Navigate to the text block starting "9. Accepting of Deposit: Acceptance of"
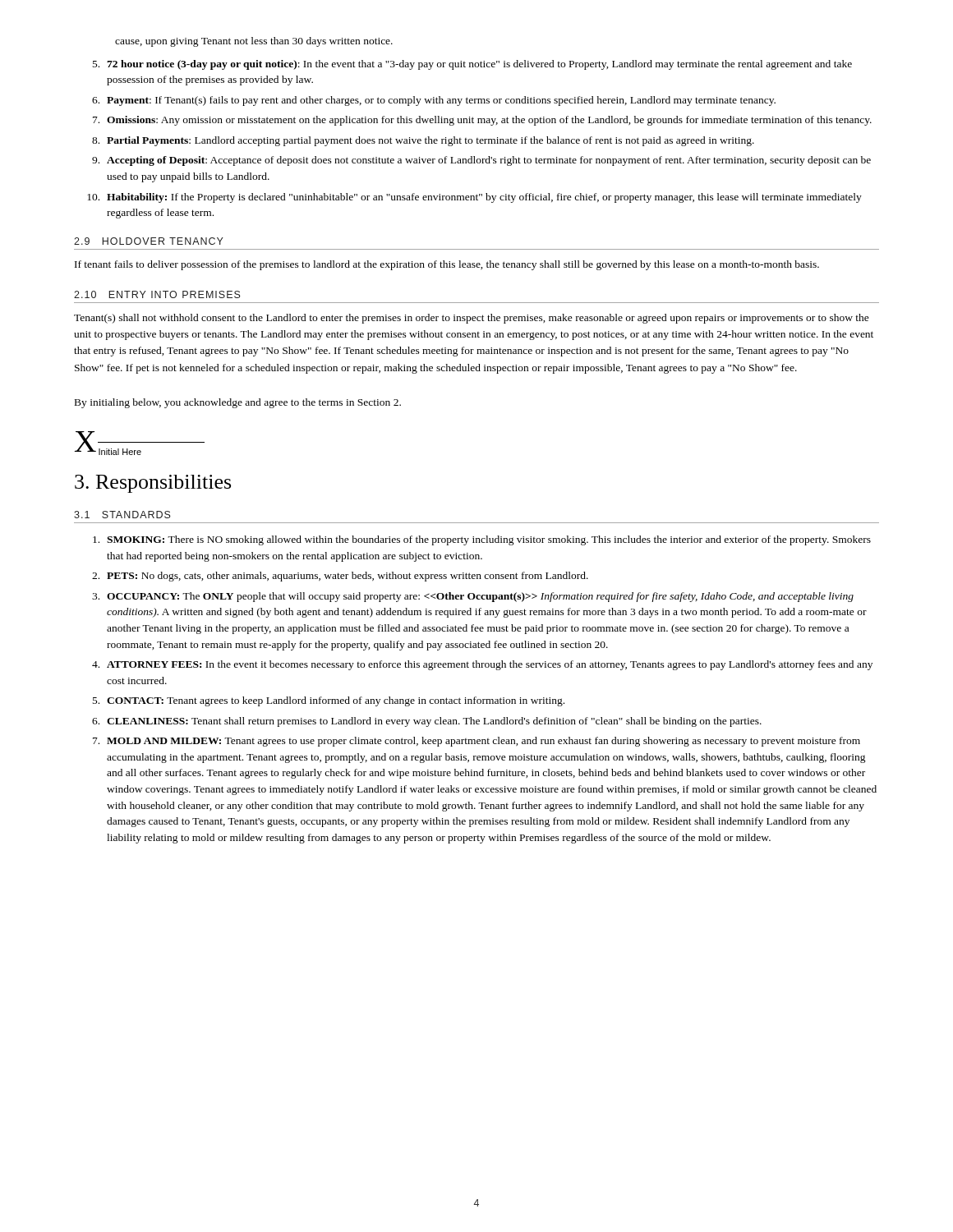Screen dimensions: 1232x953 pyautogui.click(x=476, y=168)
